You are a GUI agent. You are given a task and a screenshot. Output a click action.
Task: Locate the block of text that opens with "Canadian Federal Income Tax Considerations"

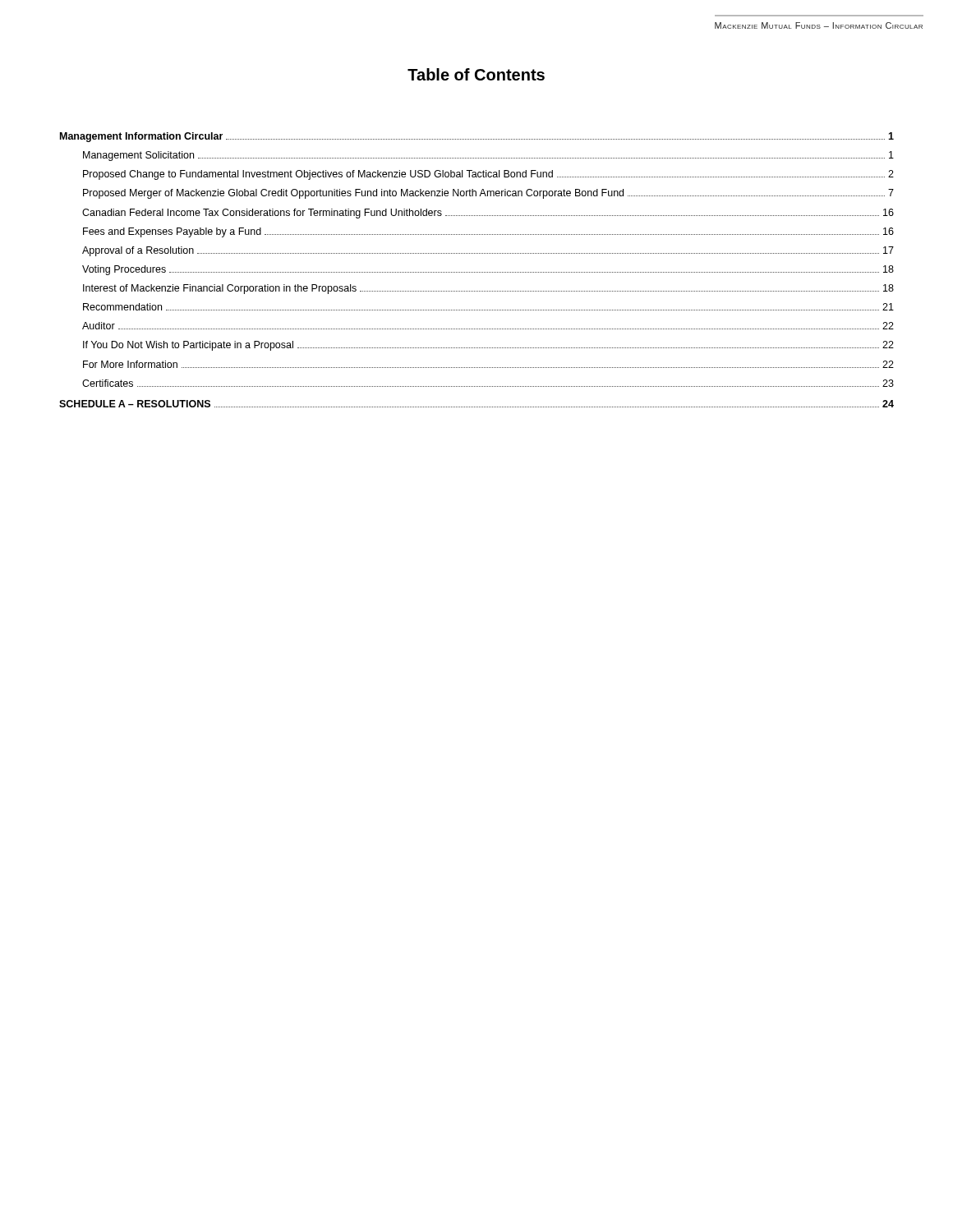488,213
